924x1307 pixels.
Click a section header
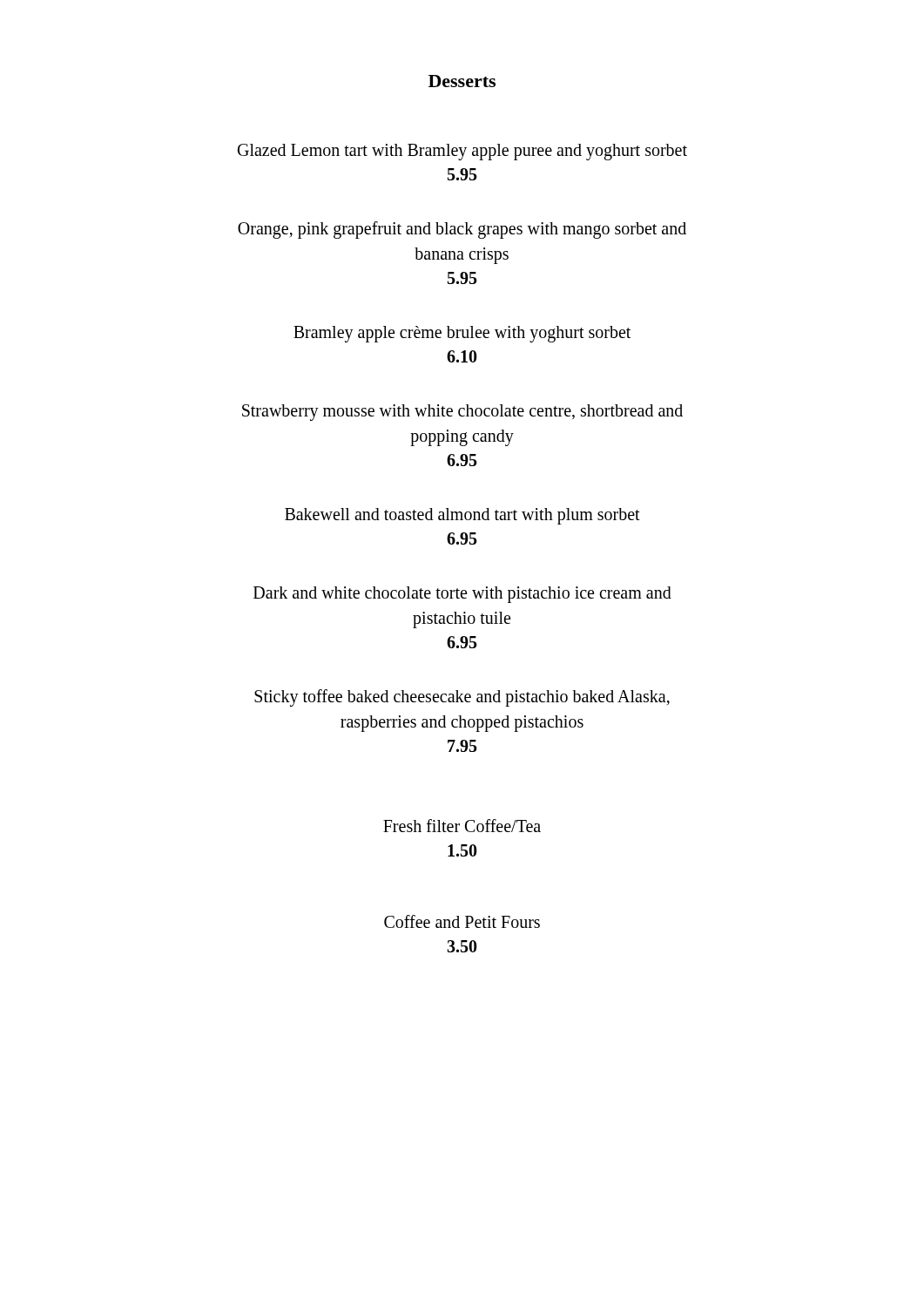[x=462, y=81]
